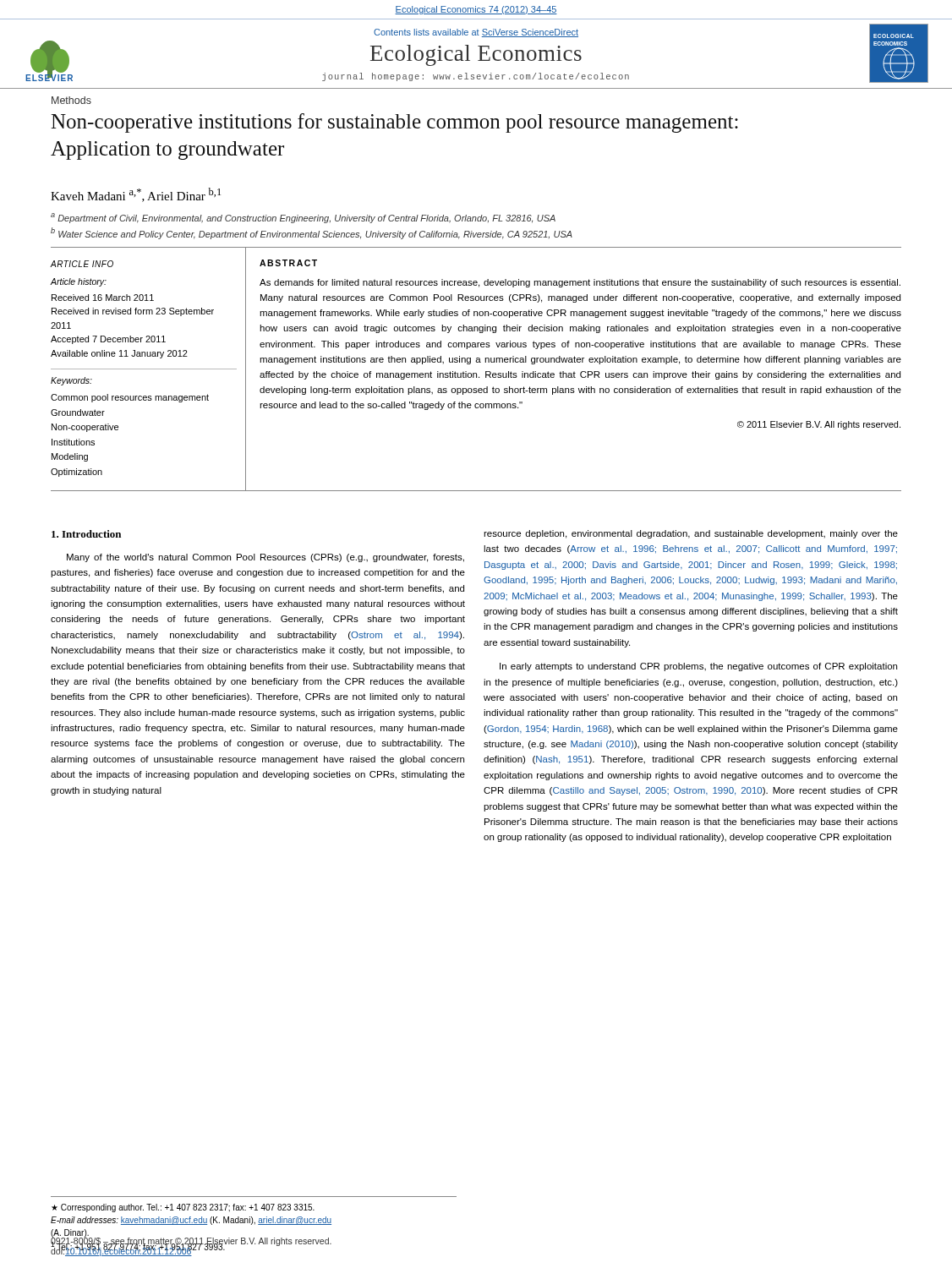Click on the text block that says "Article info Article history:"
The width and height of the screenshot is (952, 1268).
point(144,369)
